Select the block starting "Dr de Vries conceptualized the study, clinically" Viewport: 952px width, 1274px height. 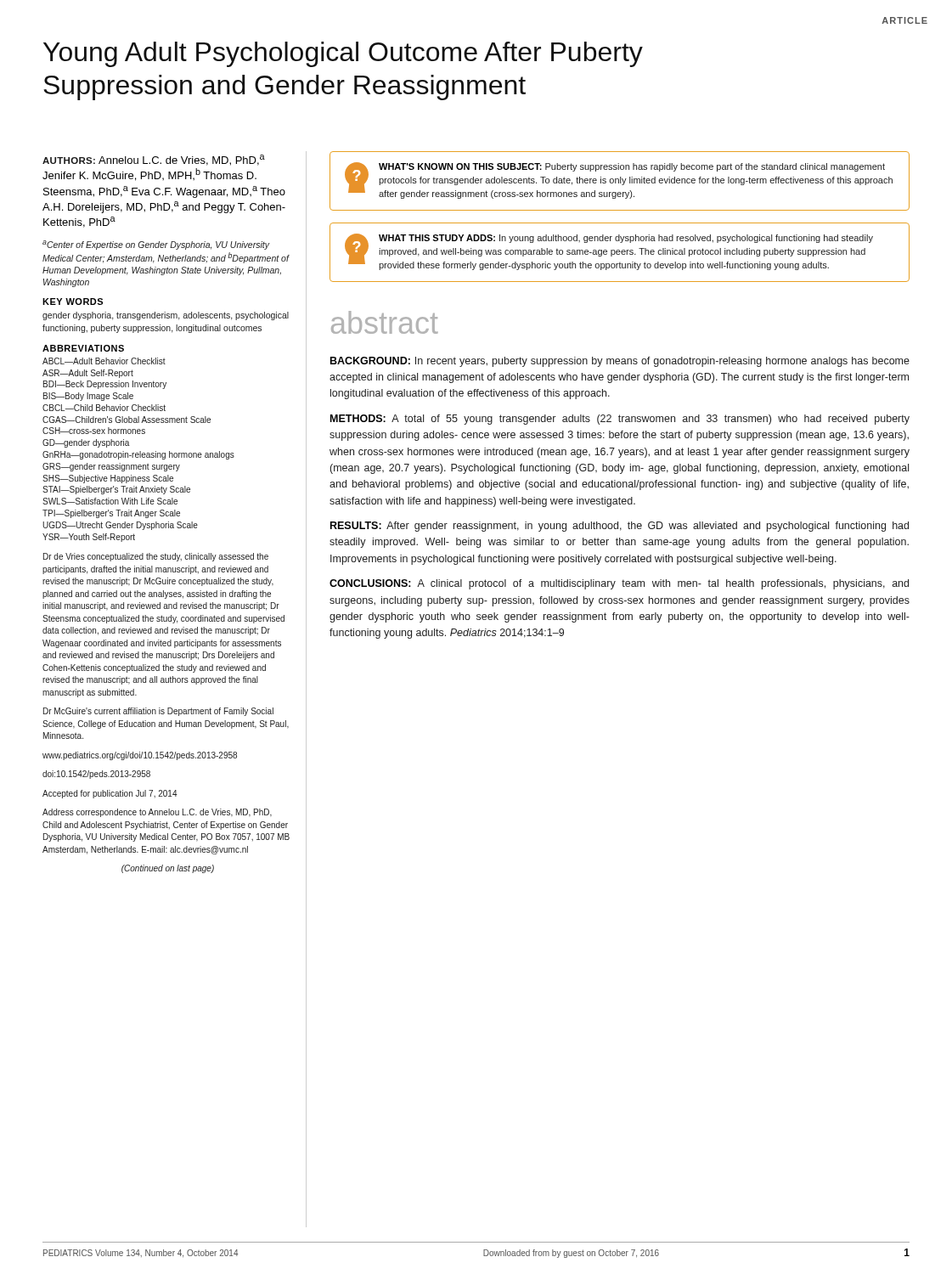coord(164,625)
